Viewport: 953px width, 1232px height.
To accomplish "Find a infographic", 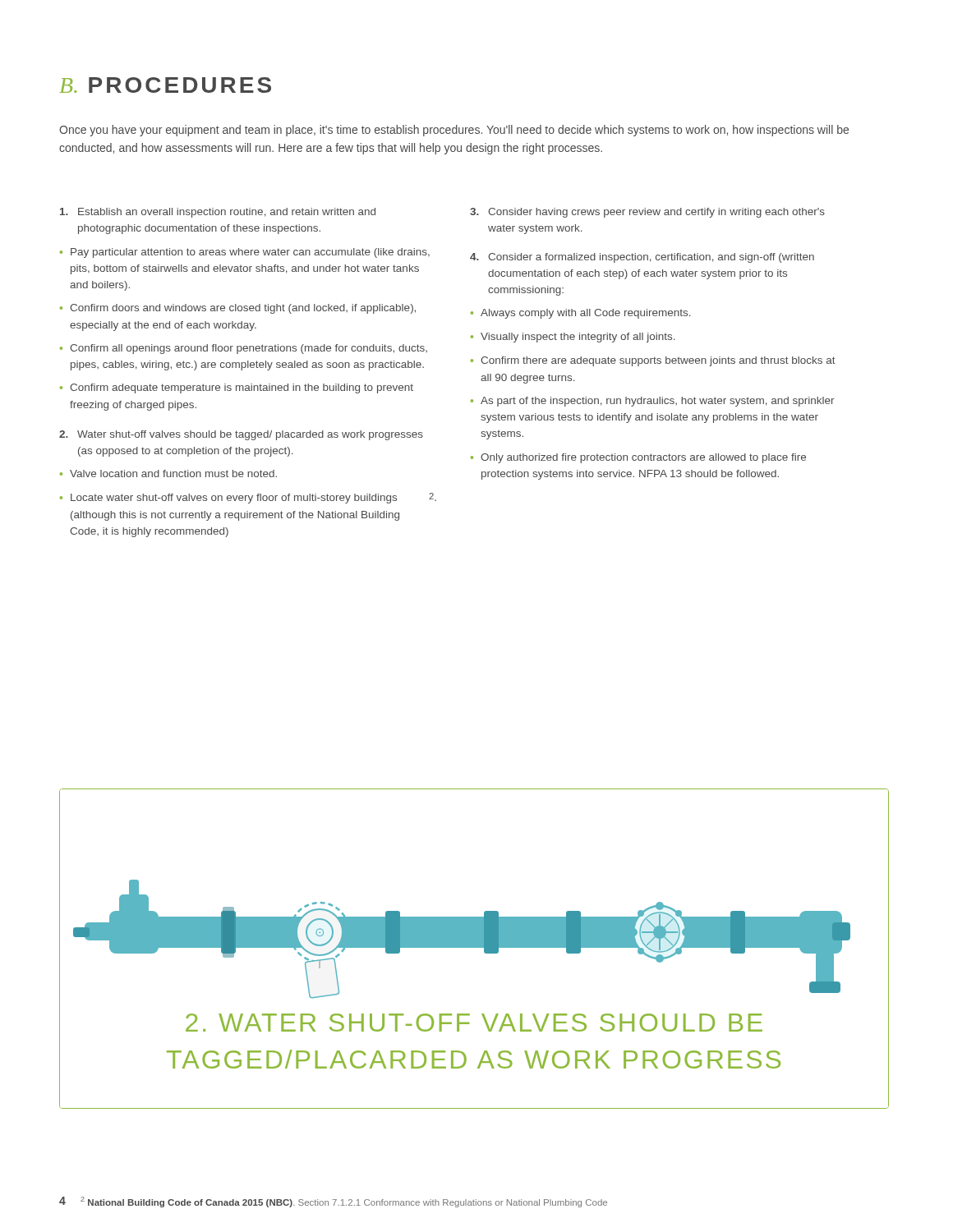I will (474, 949).
